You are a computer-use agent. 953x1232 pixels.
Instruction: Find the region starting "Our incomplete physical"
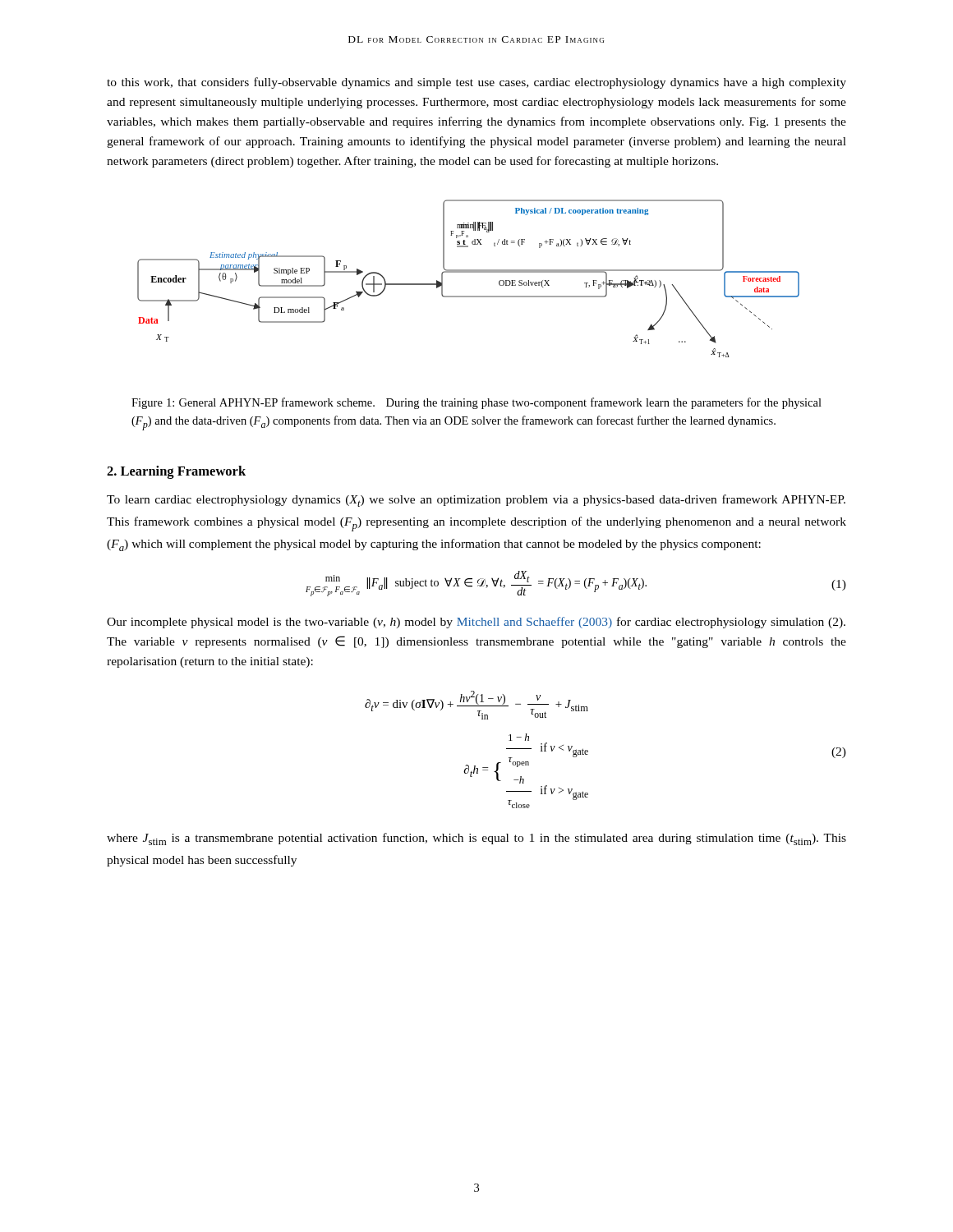[476, 641]
